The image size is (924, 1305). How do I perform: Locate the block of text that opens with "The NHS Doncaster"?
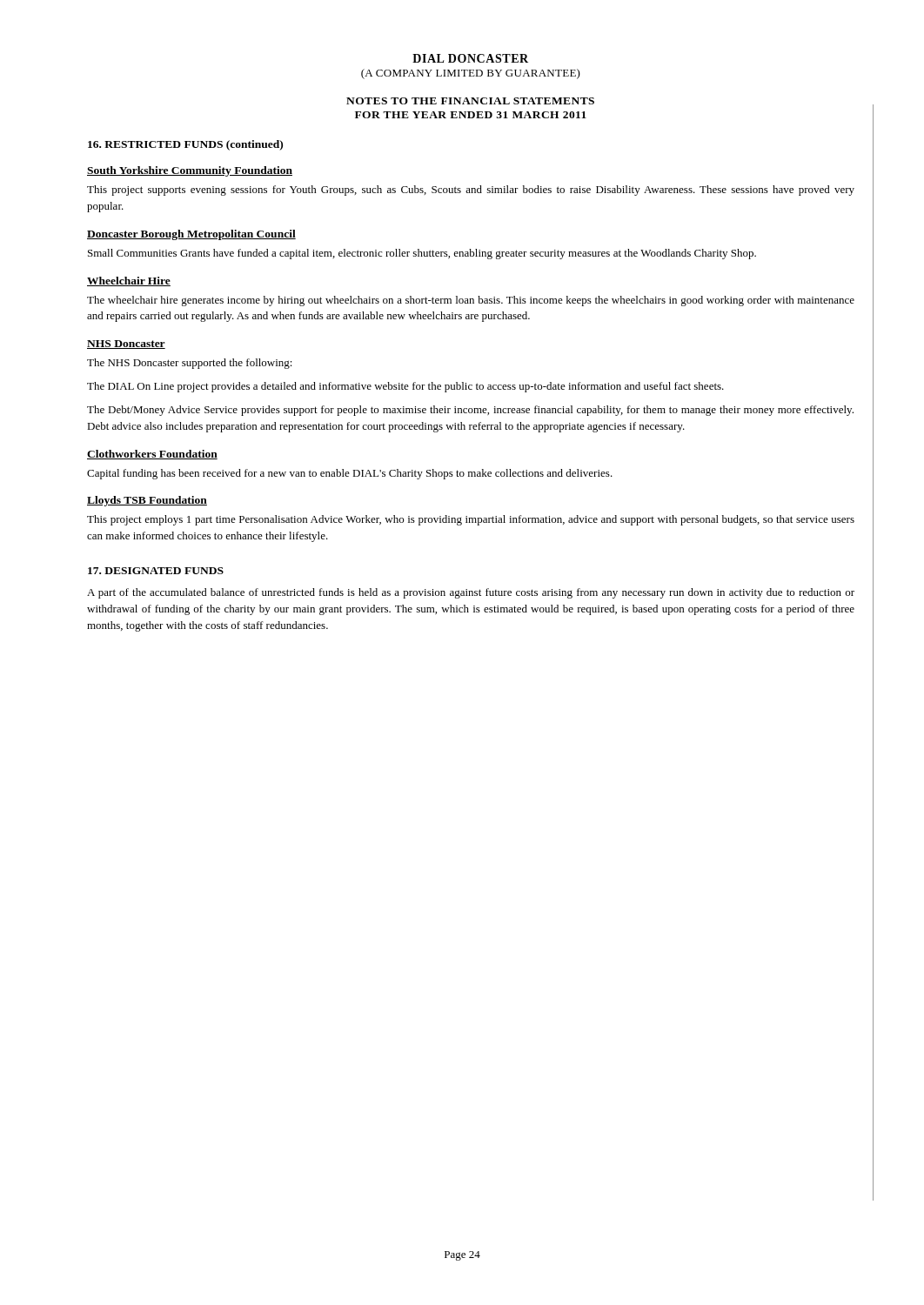190,363
